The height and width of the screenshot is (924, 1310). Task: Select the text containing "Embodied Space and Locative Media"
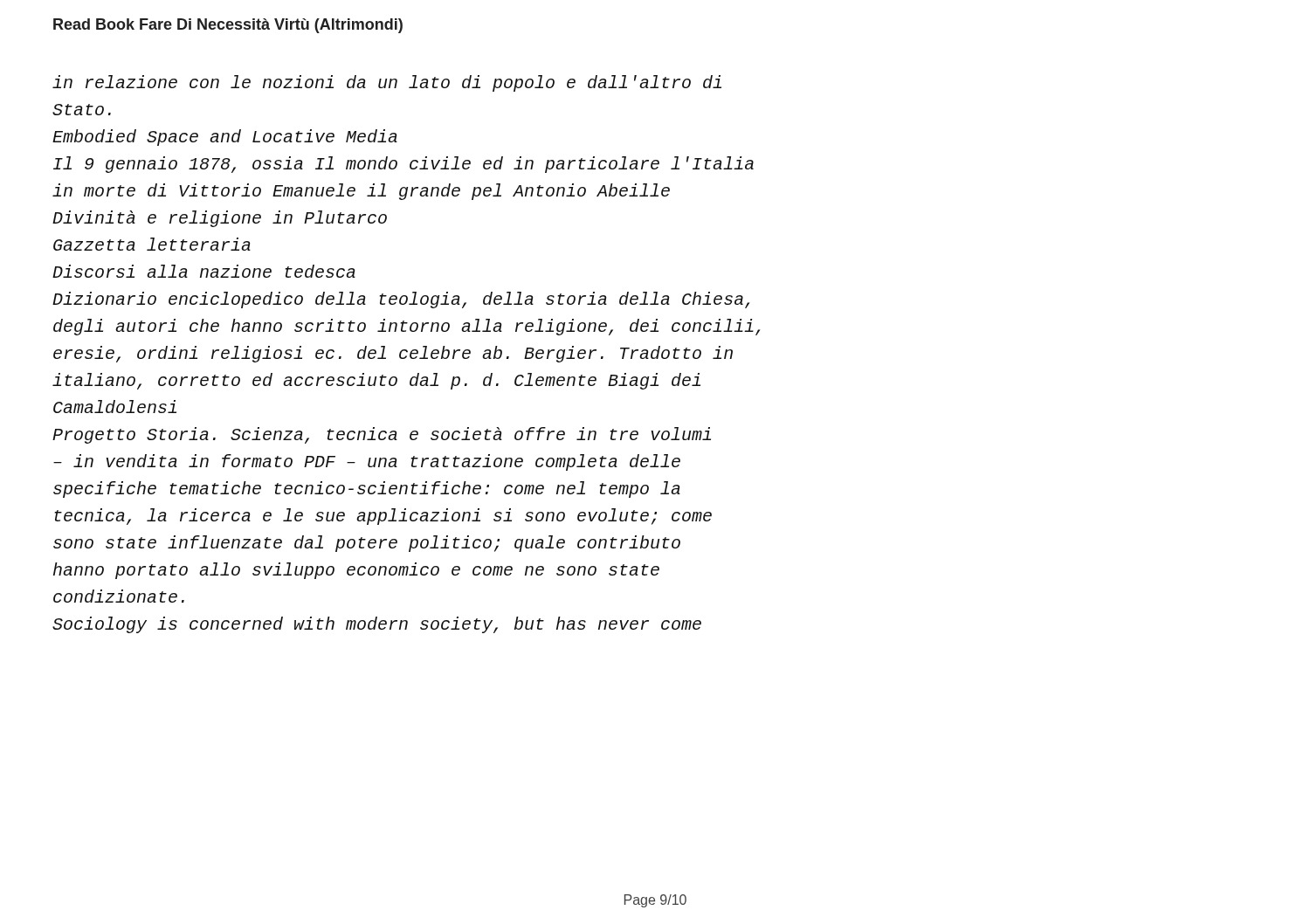(x=225, y=138)
